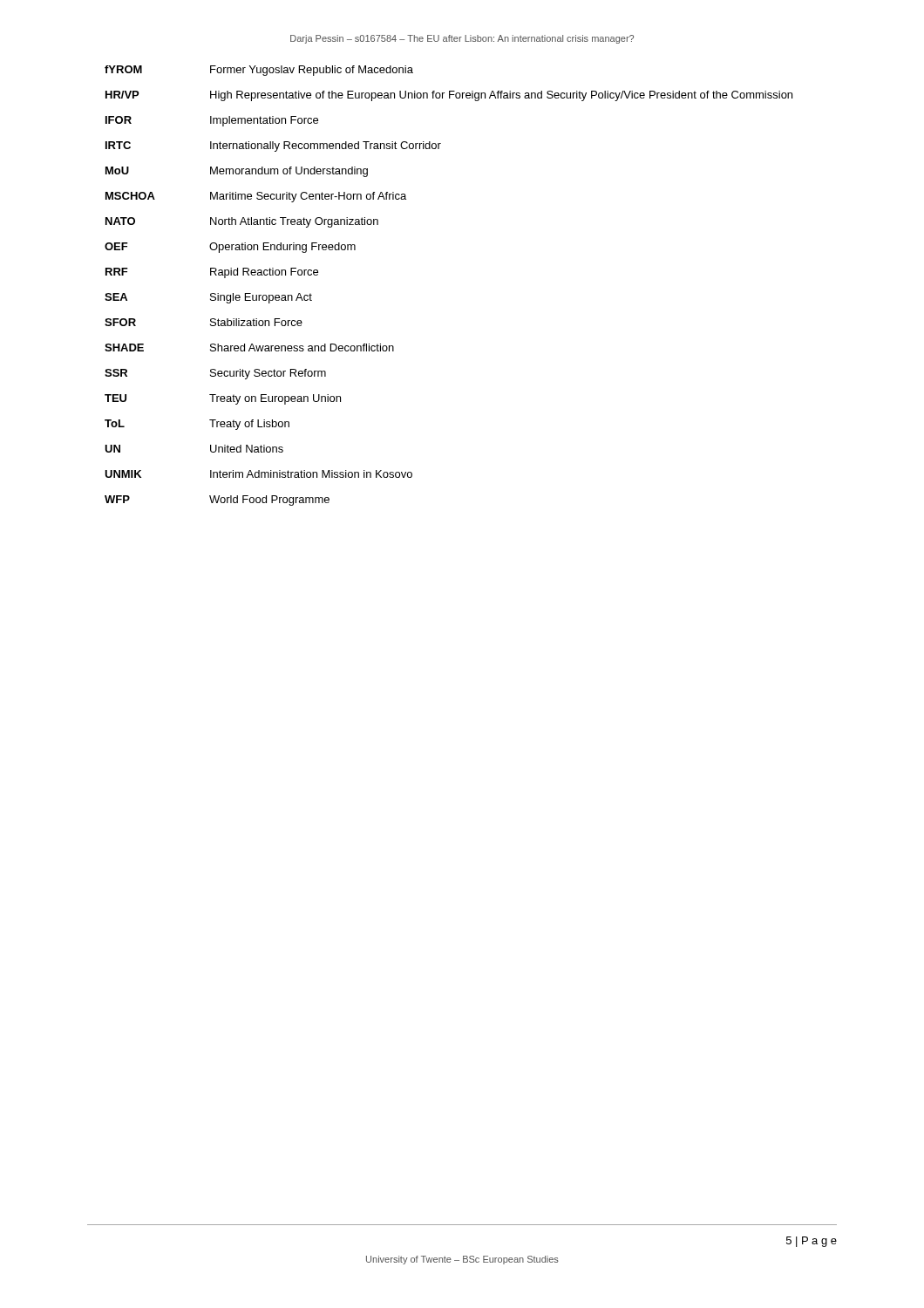Navigate to the element starting "IRTC Internationally Recommended Transit Corridor"
Screen dimensions: 1308x924
[273, 146]
